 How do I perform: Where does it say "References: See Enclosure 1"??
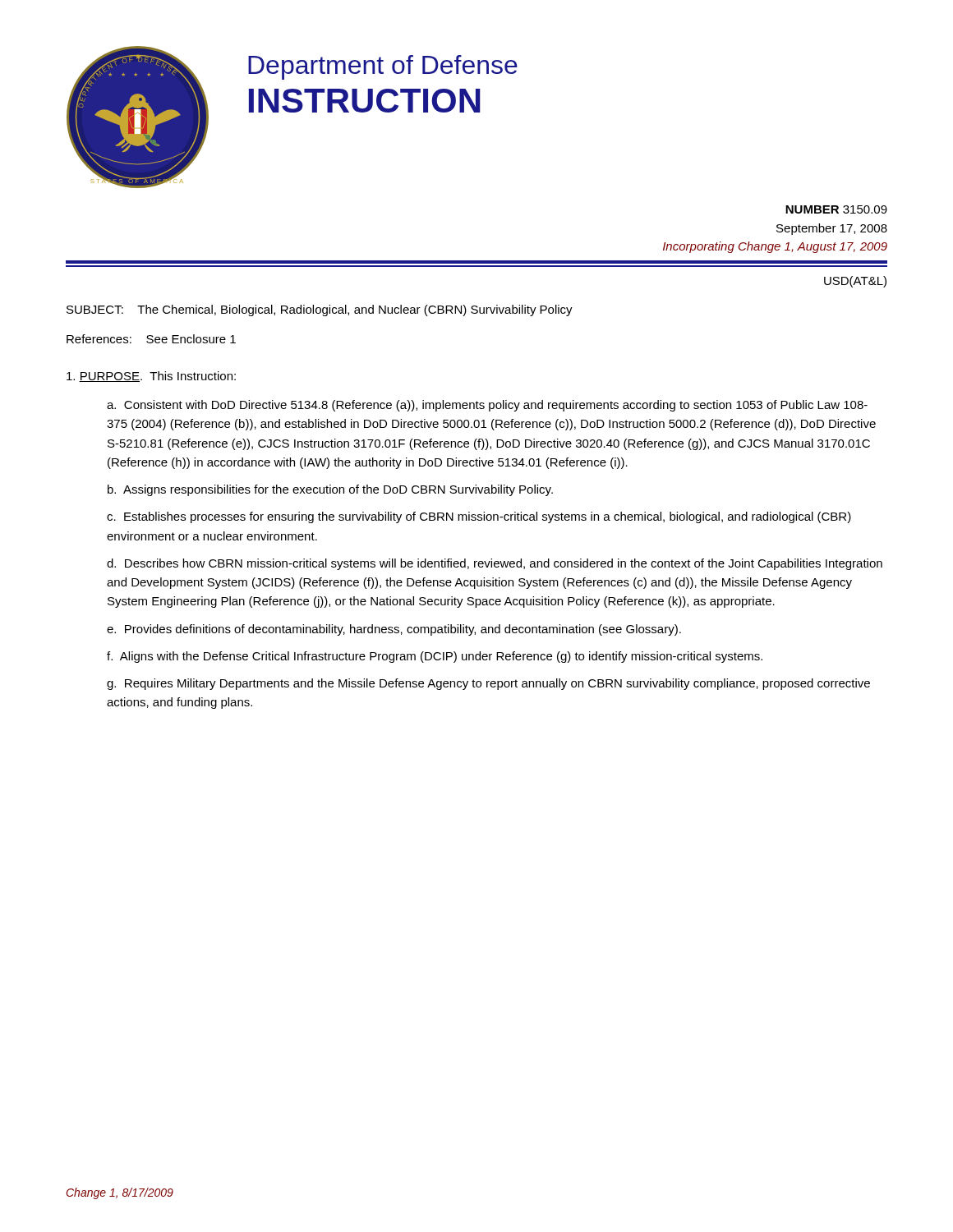click(151, 339)
